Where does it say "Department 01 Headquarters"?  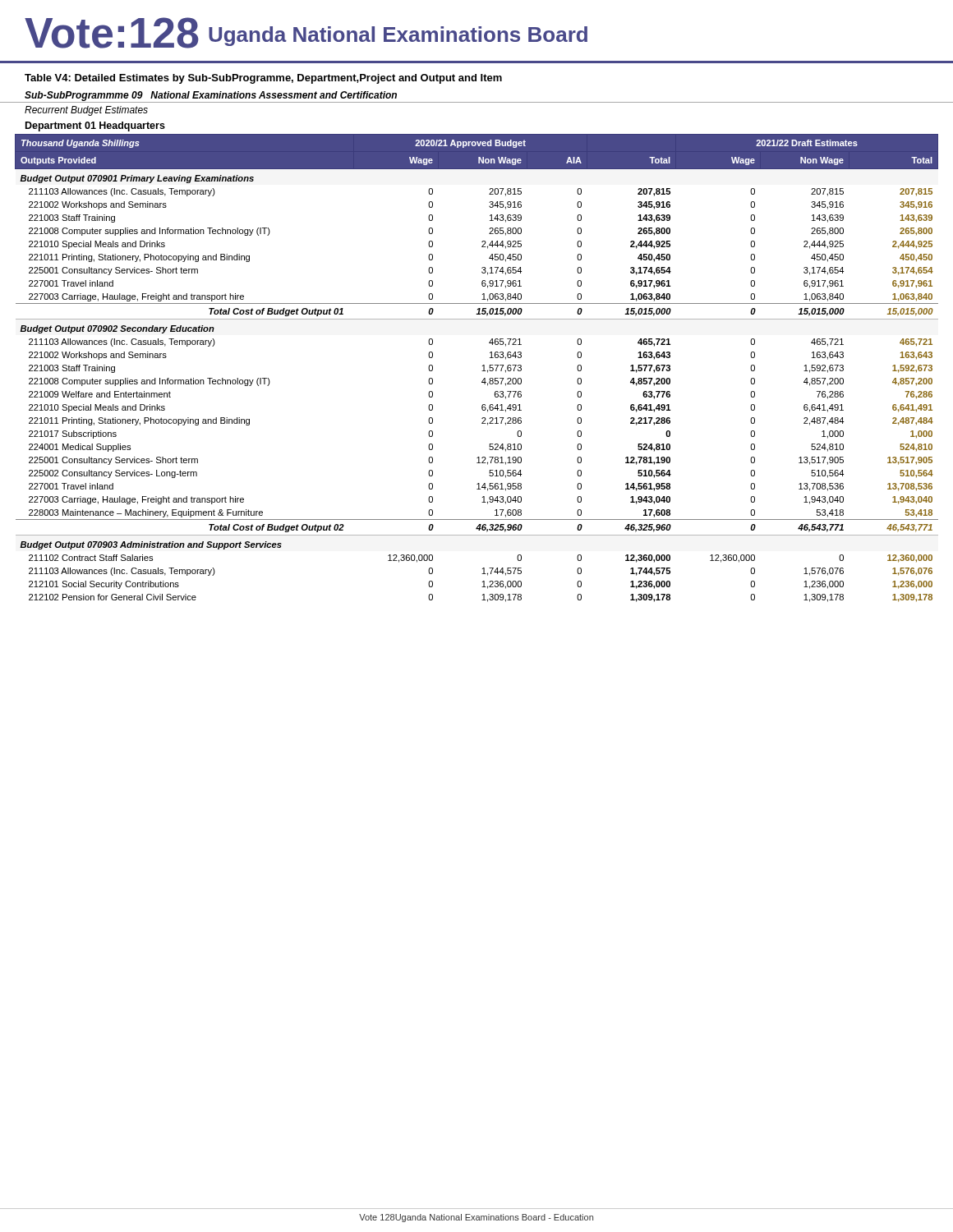(x=95, y=126)
